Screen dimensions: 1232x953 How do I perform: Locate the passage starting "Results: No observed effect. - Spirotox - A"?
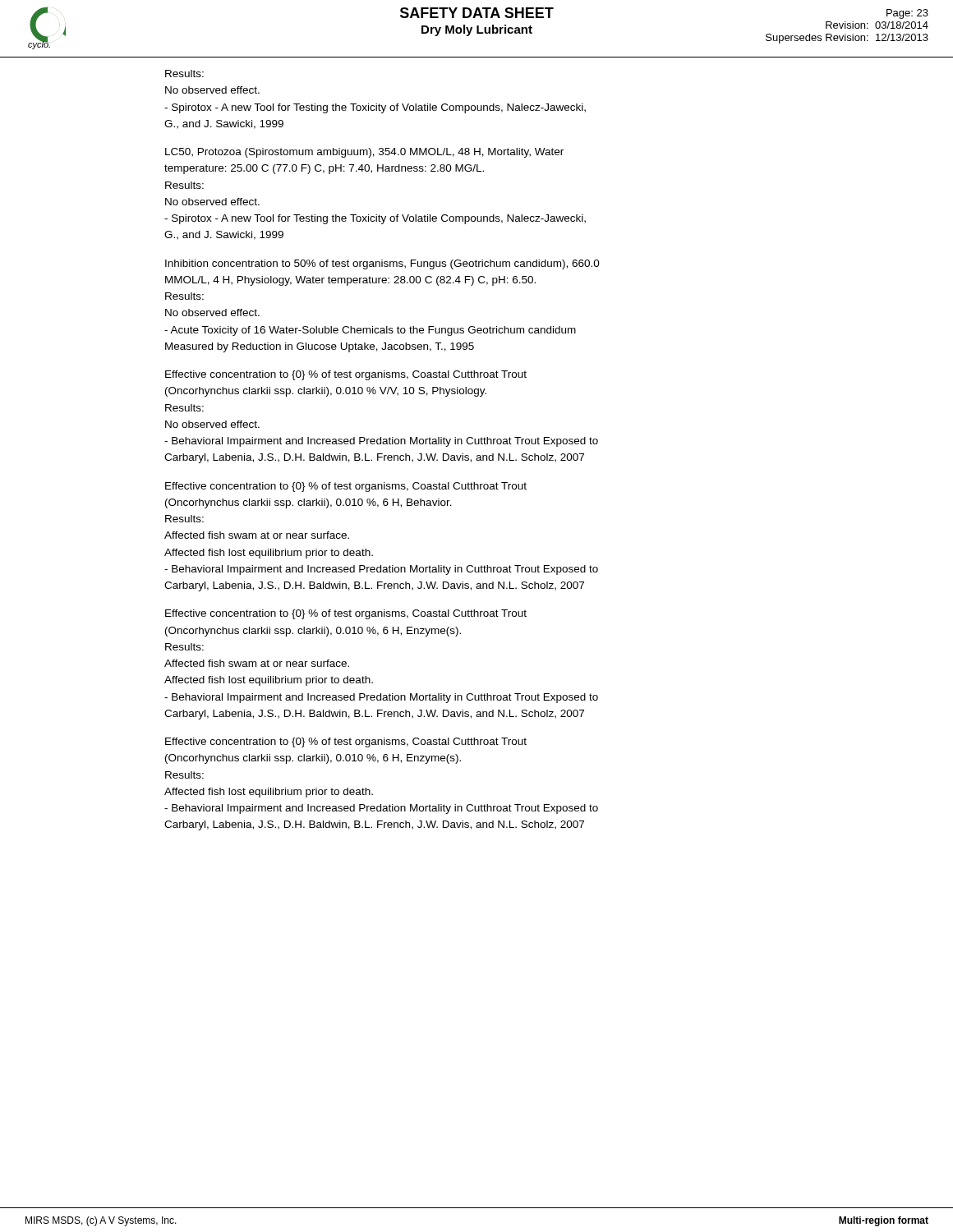pyautogui.click(x=546, y=99)
